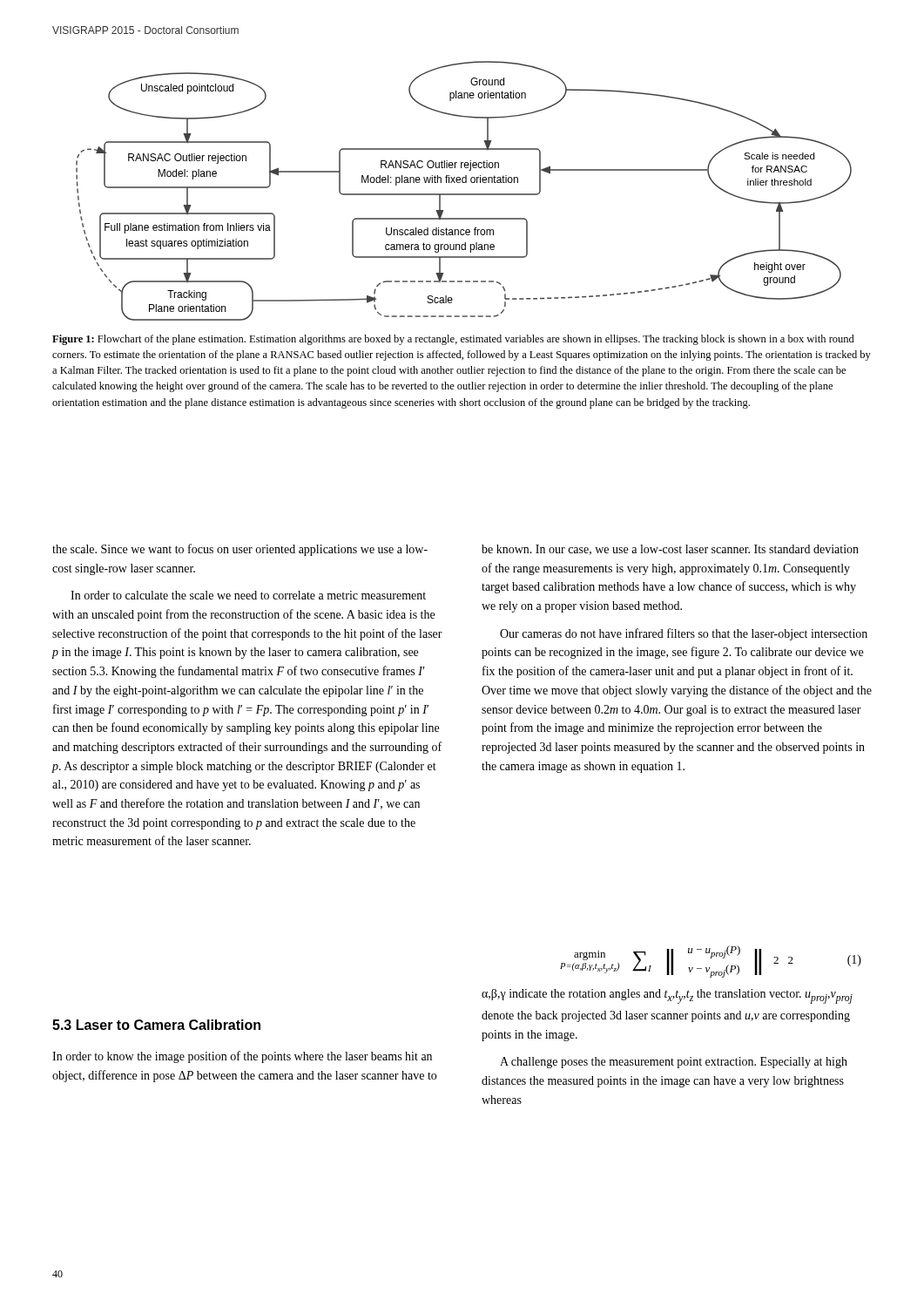Viewport: 924px width, 1307px height.
Task: Locate the block starting "be known. In"
Action: [x=677, y=658]
